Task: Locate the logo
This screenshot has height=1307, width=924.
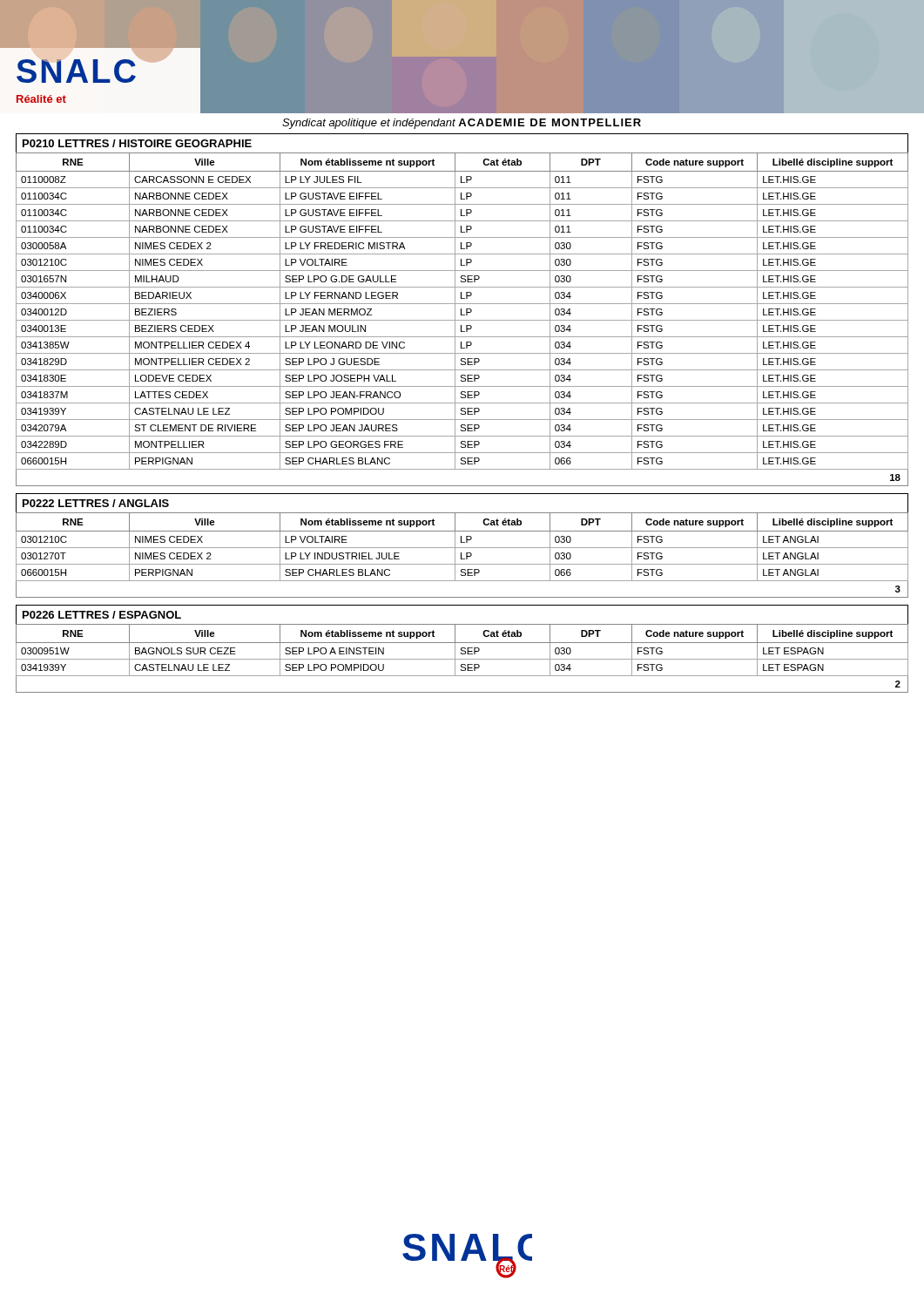Action: 462,1246
